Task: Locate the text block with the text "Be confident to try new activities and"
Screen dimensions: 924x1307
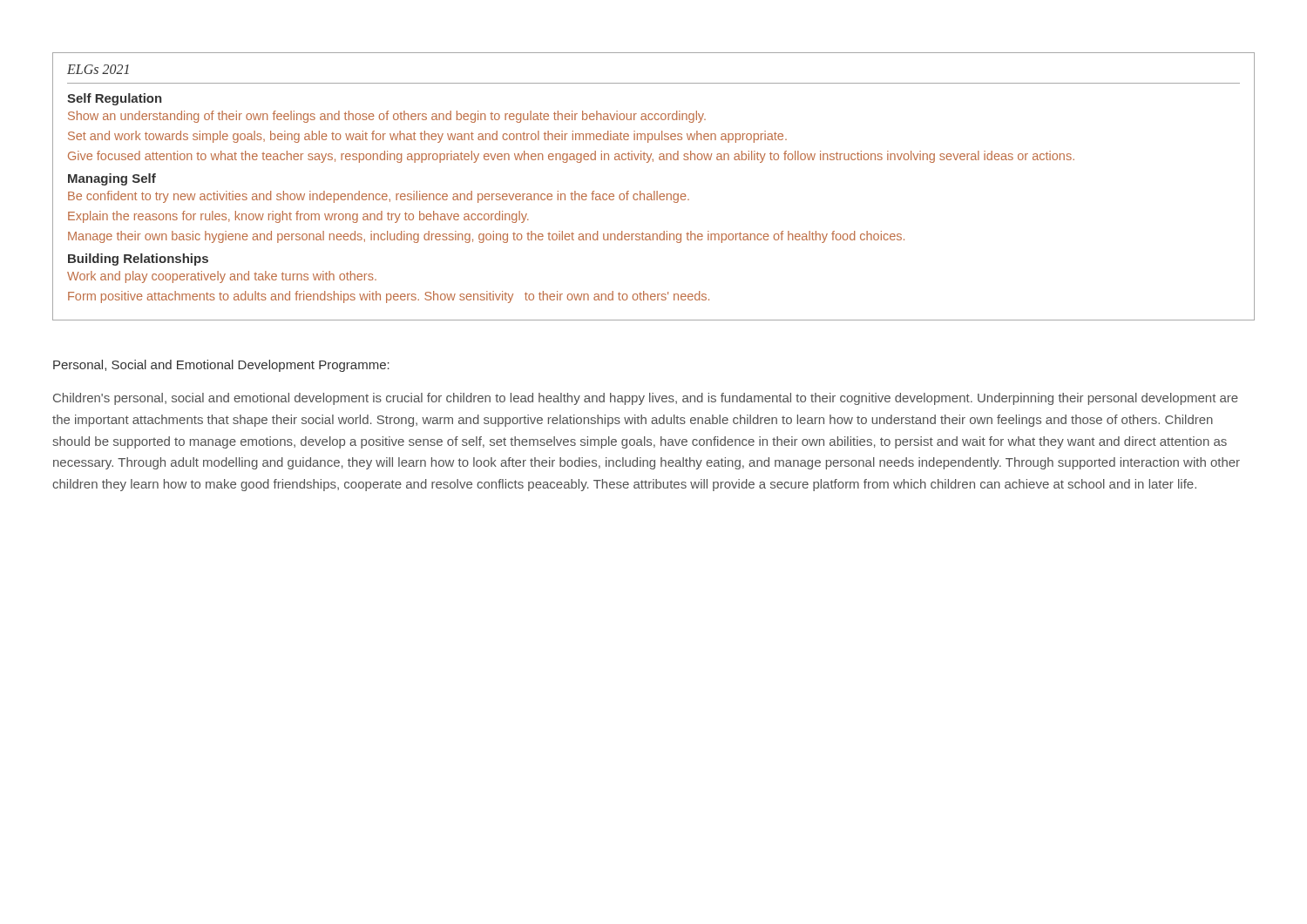Action: [x=379, y=196]
